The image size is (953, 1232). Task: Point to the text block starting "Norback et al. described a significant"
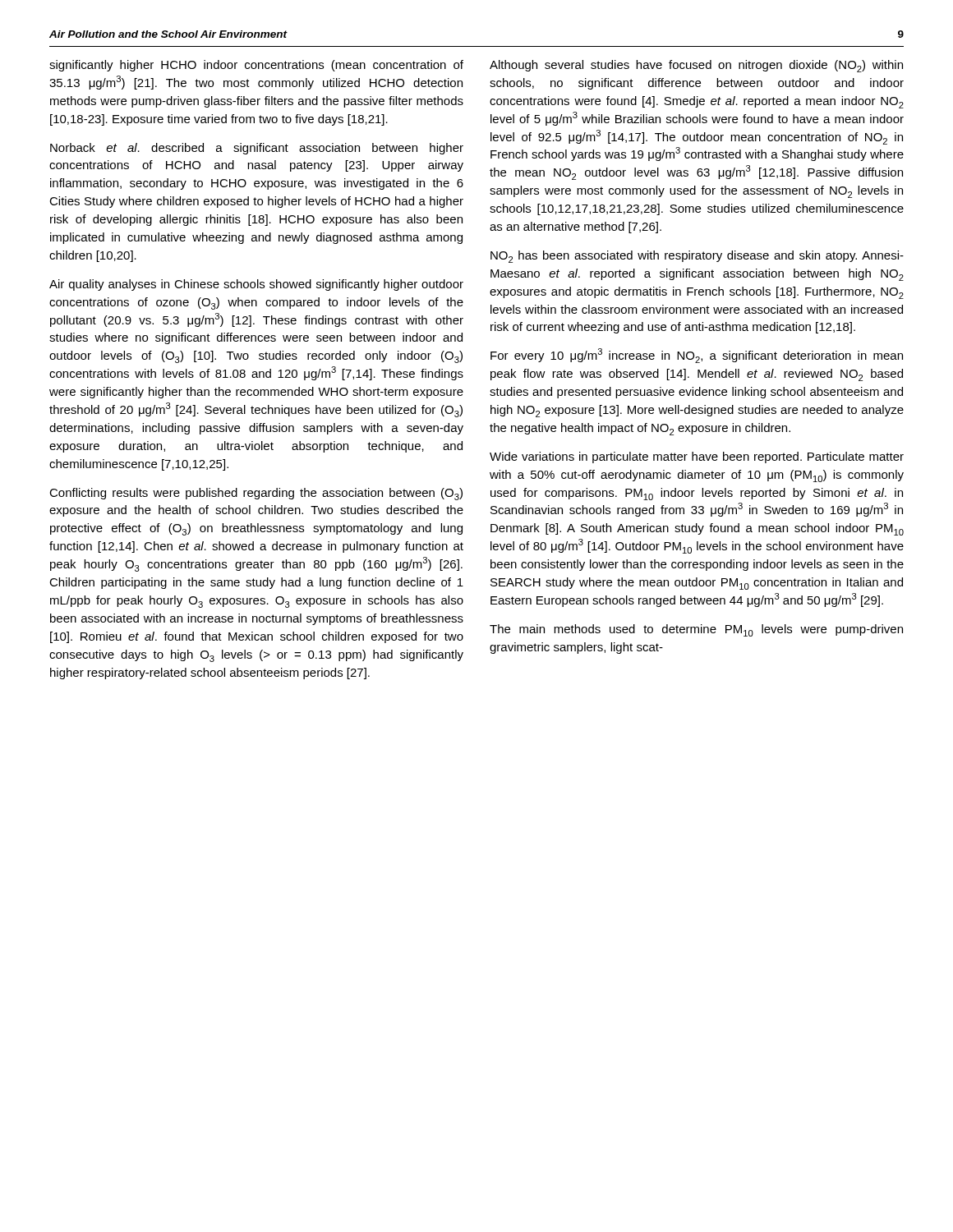256,201
